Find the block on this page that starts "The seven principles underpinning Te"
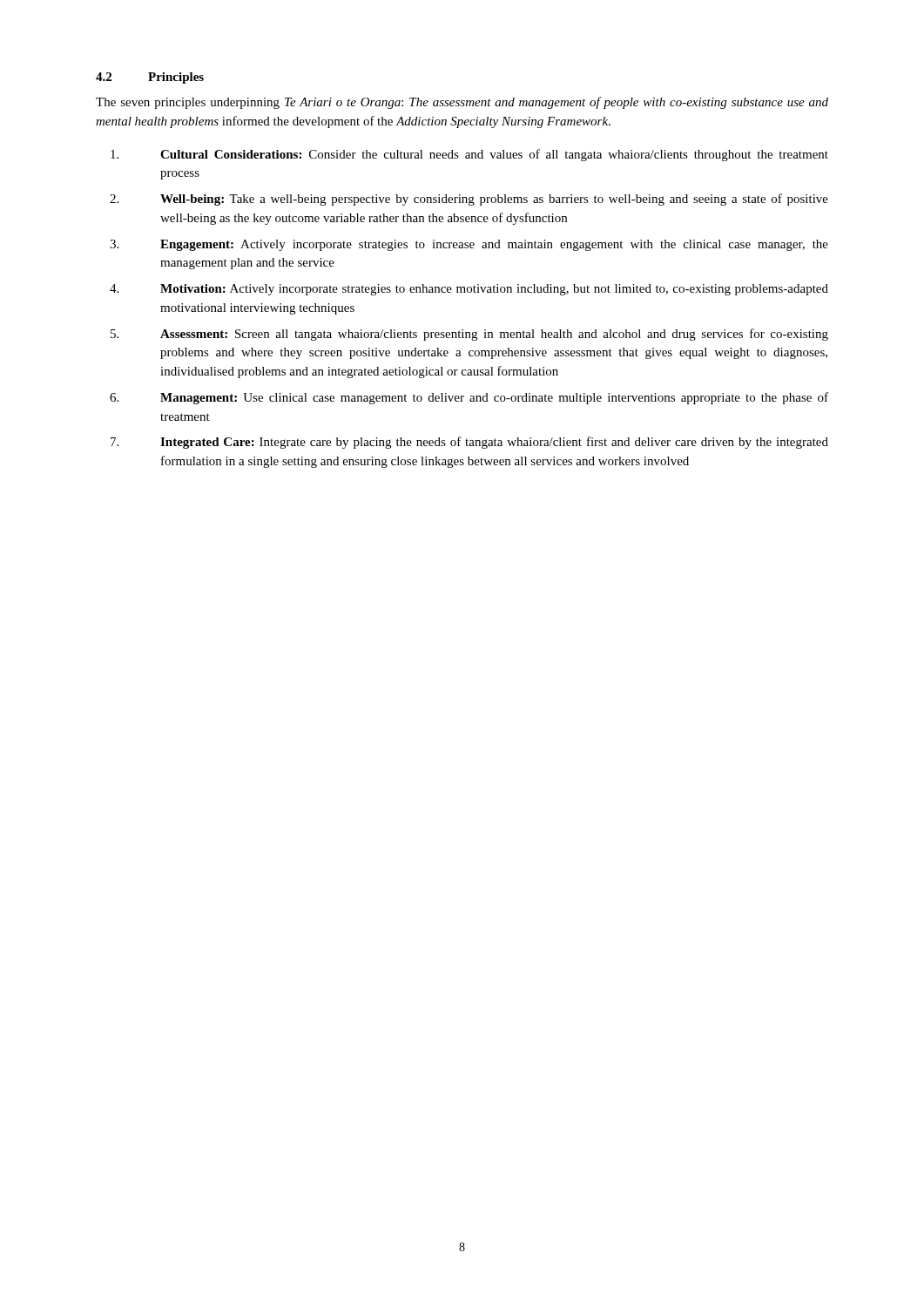The image size is (924, 1307). click(x=462, y=111)
